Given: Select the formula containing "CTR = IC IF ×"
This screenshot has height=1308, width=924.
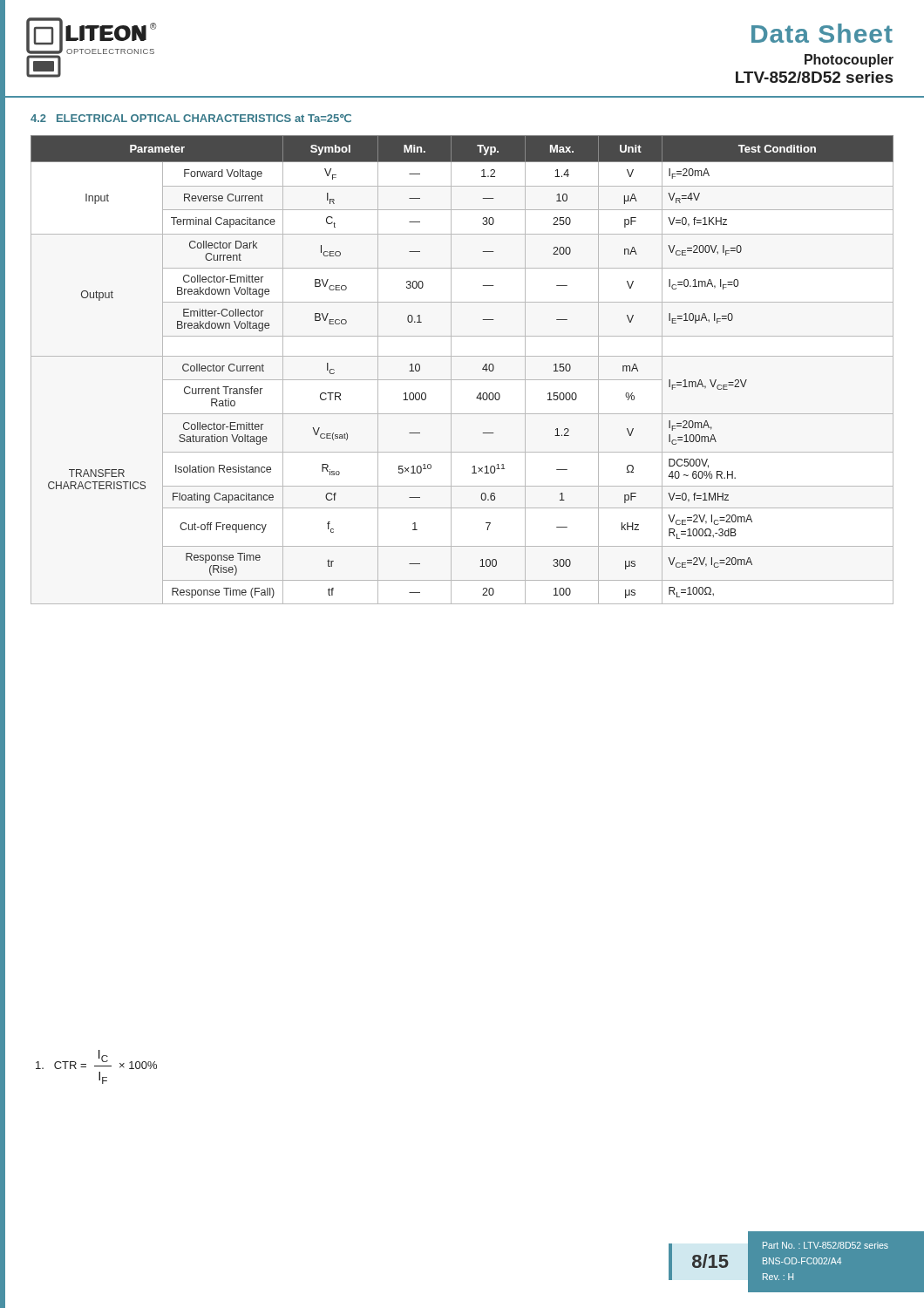Looking at the screenshot, I should [x=96, y=1066].
